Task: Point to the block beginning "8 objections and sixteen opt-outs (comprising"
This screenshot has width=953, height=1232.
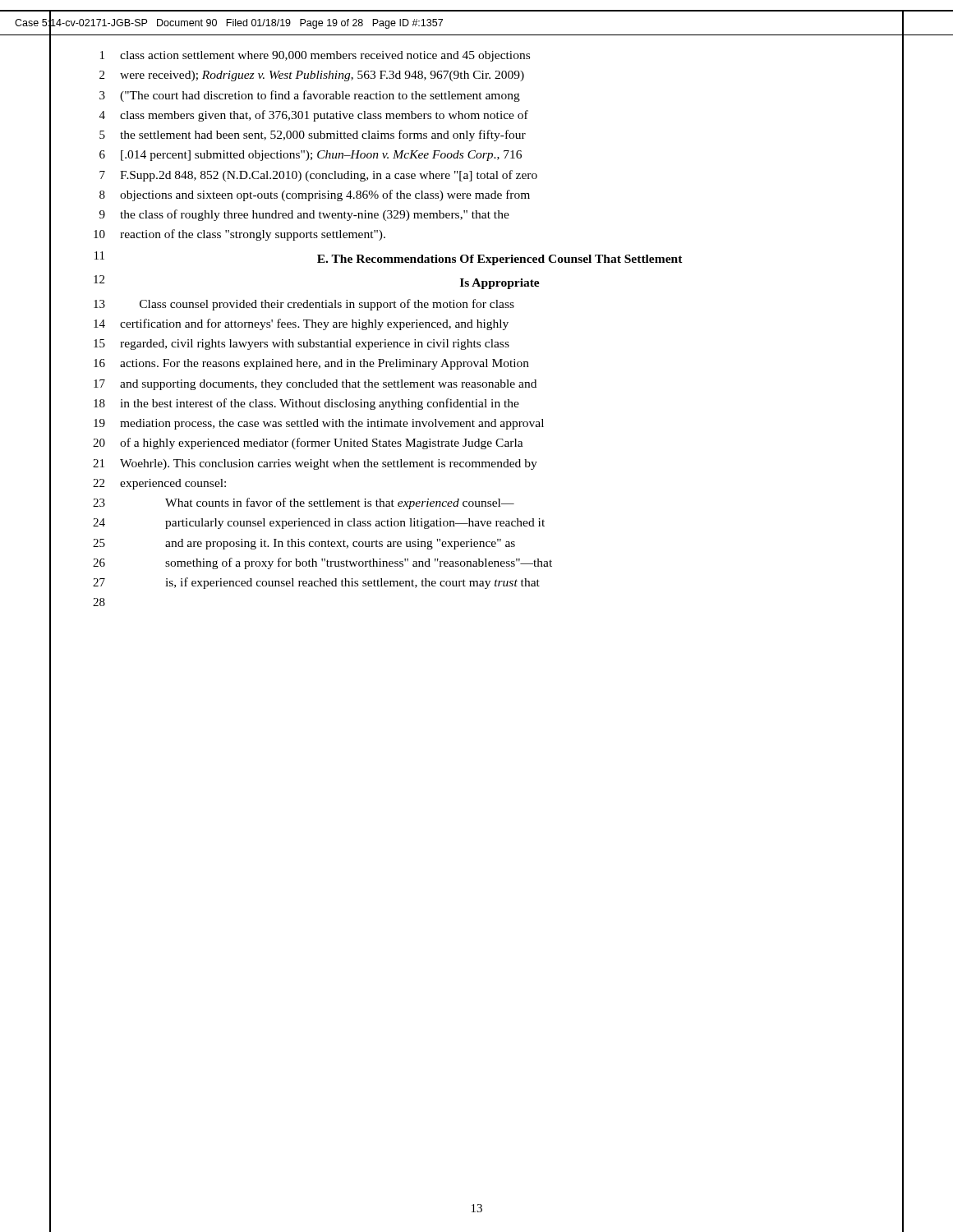Action: pyautogui.click(x=476, y=195)
